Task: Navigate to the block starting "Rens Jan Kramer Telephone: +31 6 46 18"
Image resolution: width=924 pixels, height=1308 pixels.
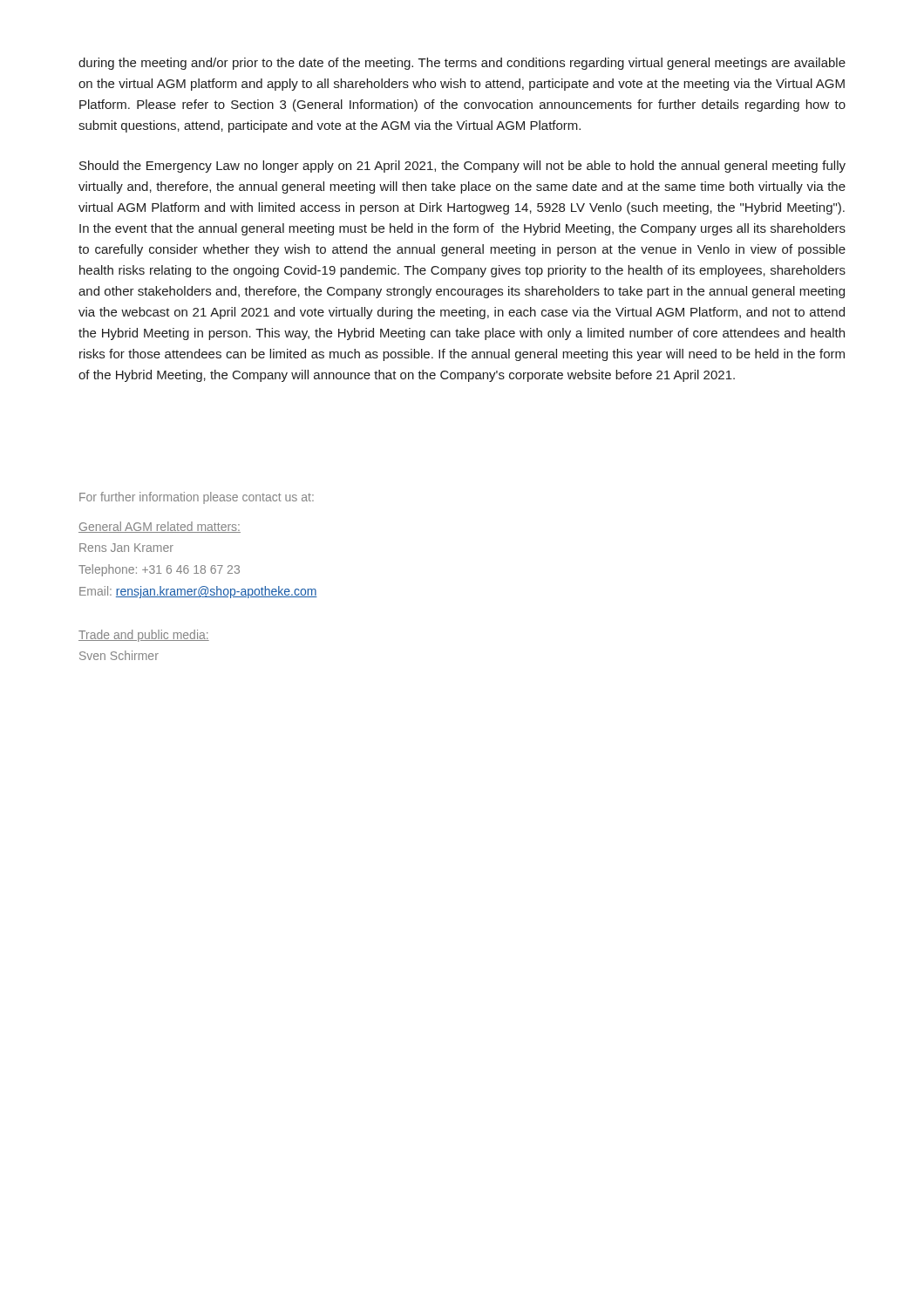Action: [x=198, y=570]
